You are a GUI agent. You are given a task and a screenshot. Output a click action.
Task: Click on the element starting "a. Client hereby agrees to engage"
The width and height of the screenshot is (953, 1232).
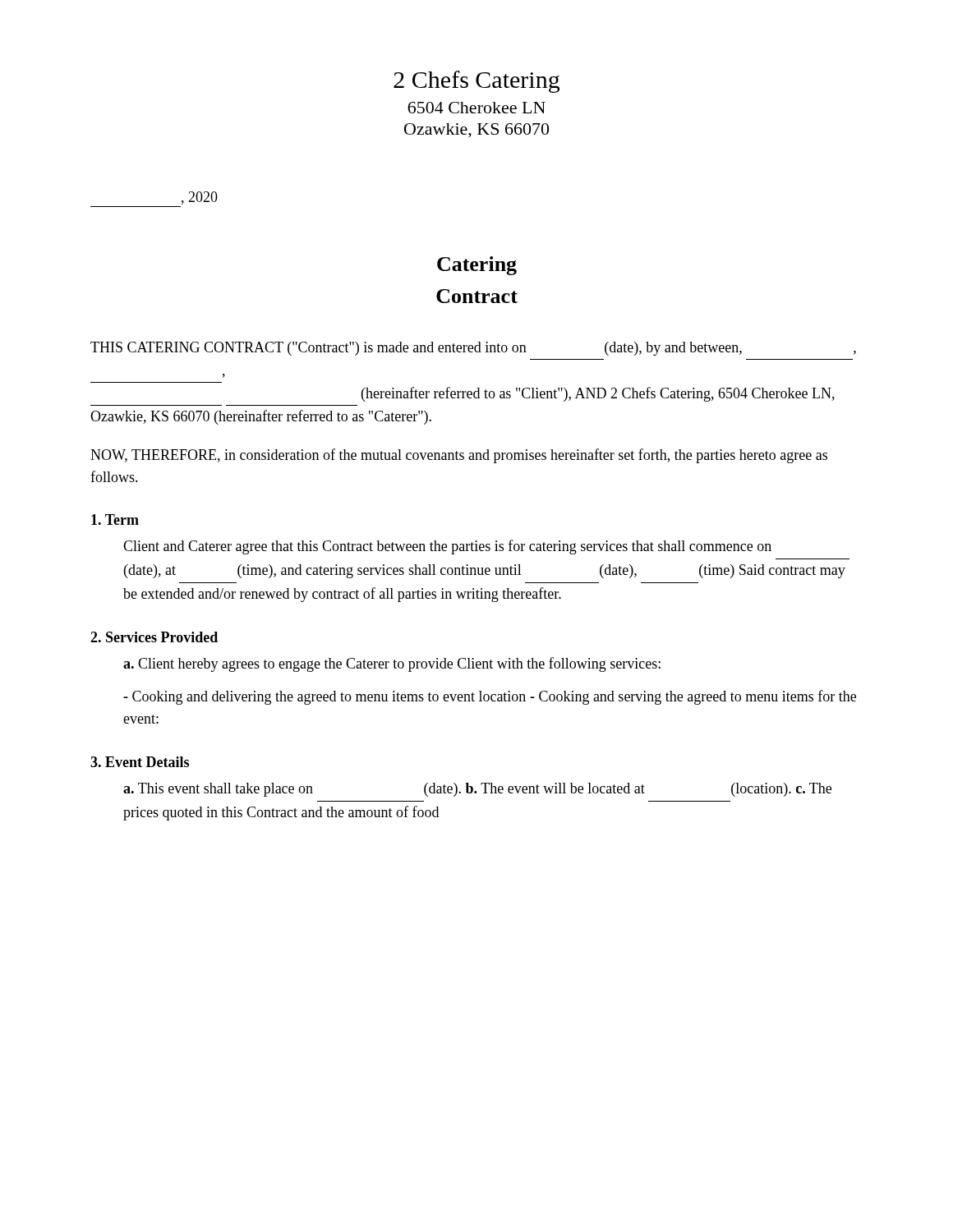click(493, 692)
